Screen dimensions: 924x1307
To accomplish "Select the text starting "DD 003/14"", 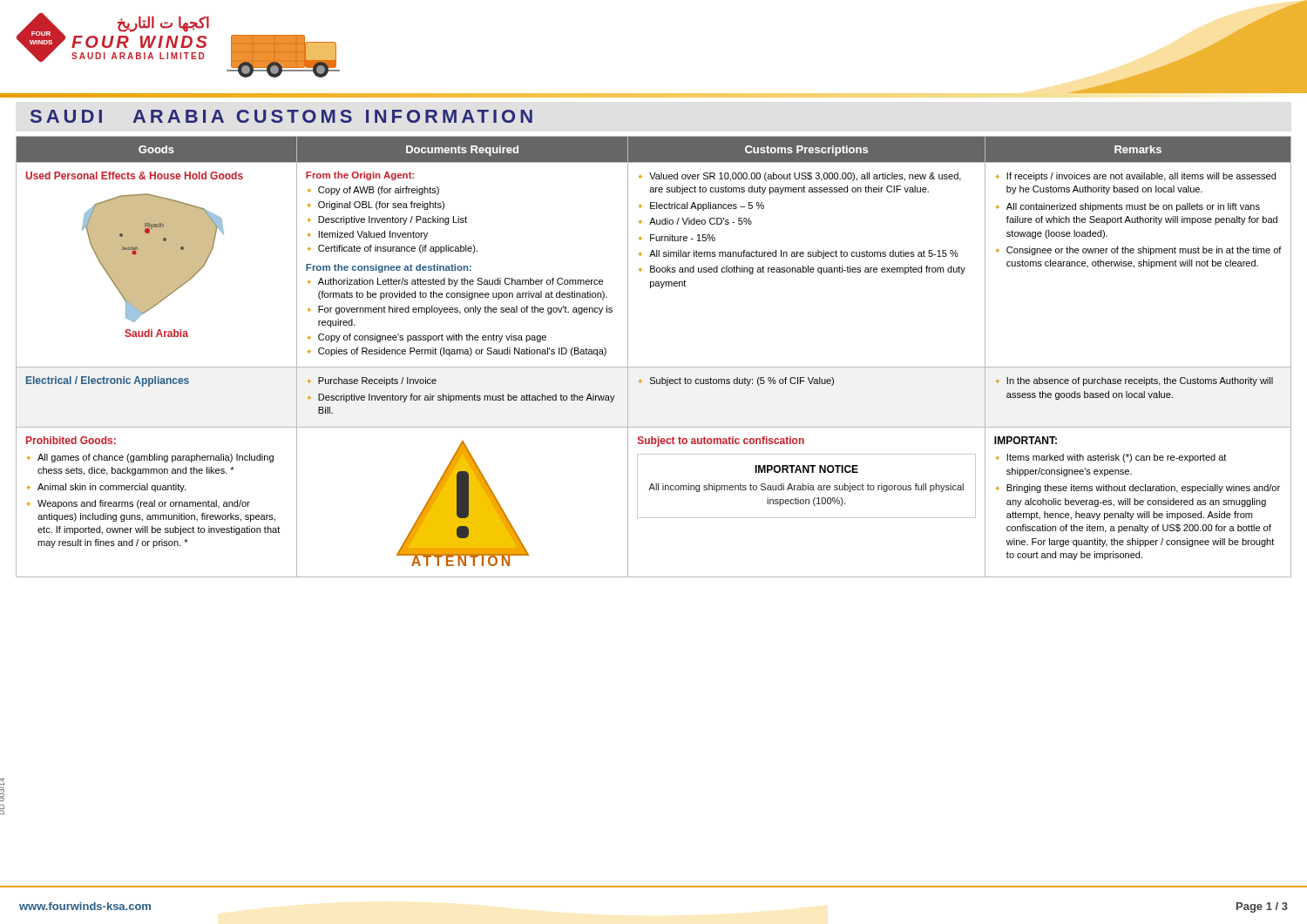I will click(3, 796).
